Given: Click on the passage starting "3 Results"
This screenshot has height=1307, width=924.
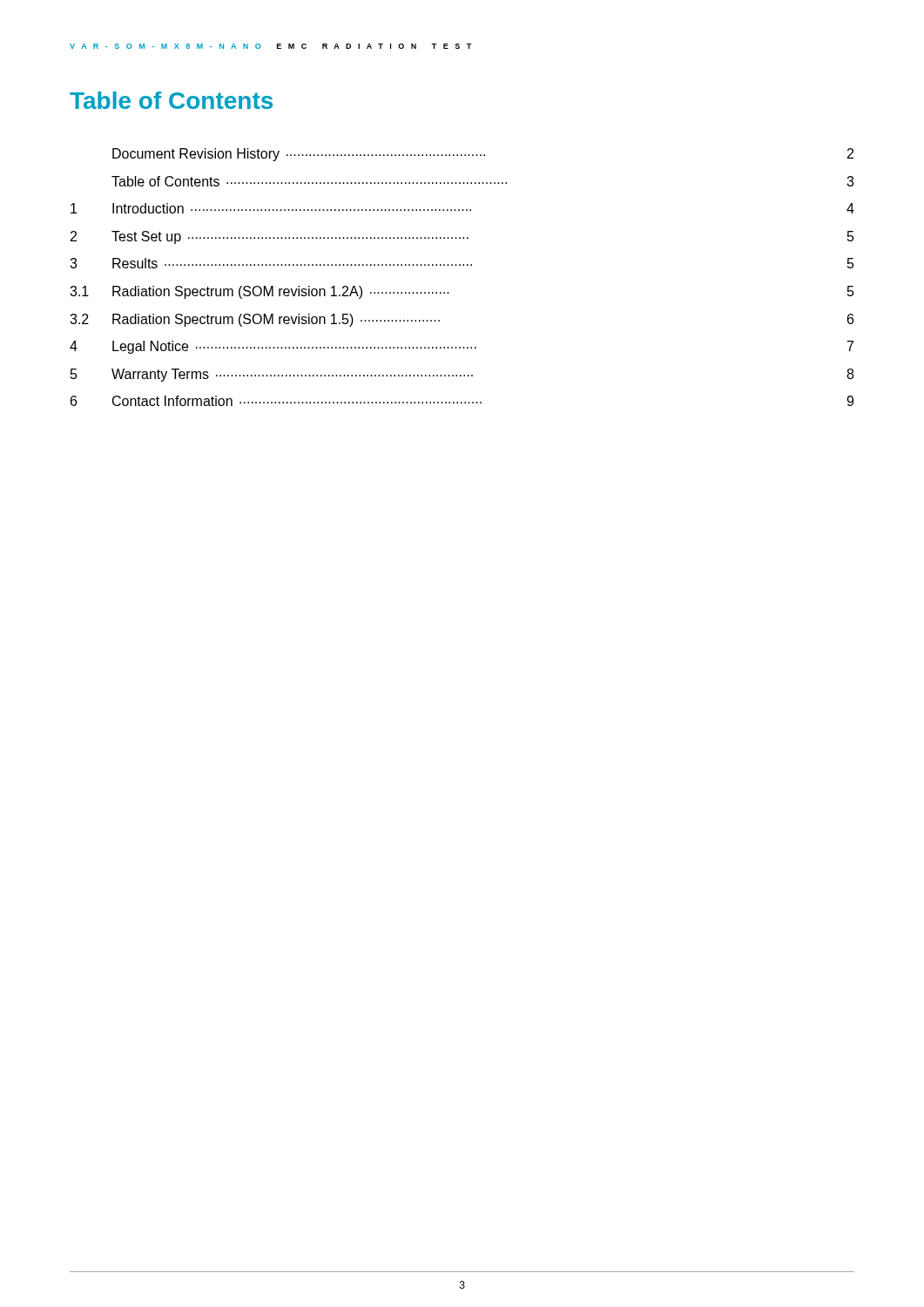Looking at the screenshot, I should coord(462,263).
